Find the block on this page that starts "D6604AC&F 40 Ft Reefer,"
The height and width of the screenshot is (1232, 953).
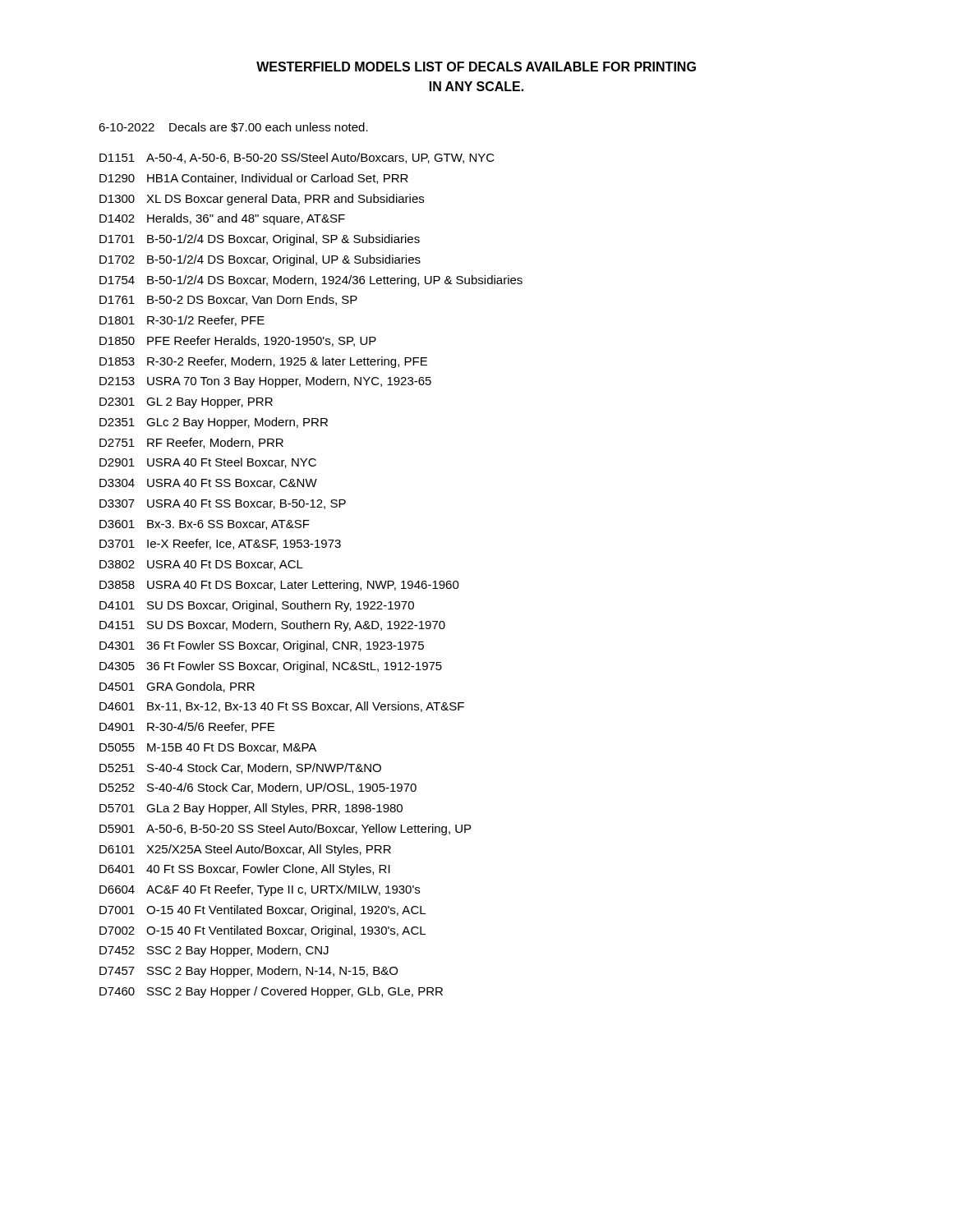[260, 890]
